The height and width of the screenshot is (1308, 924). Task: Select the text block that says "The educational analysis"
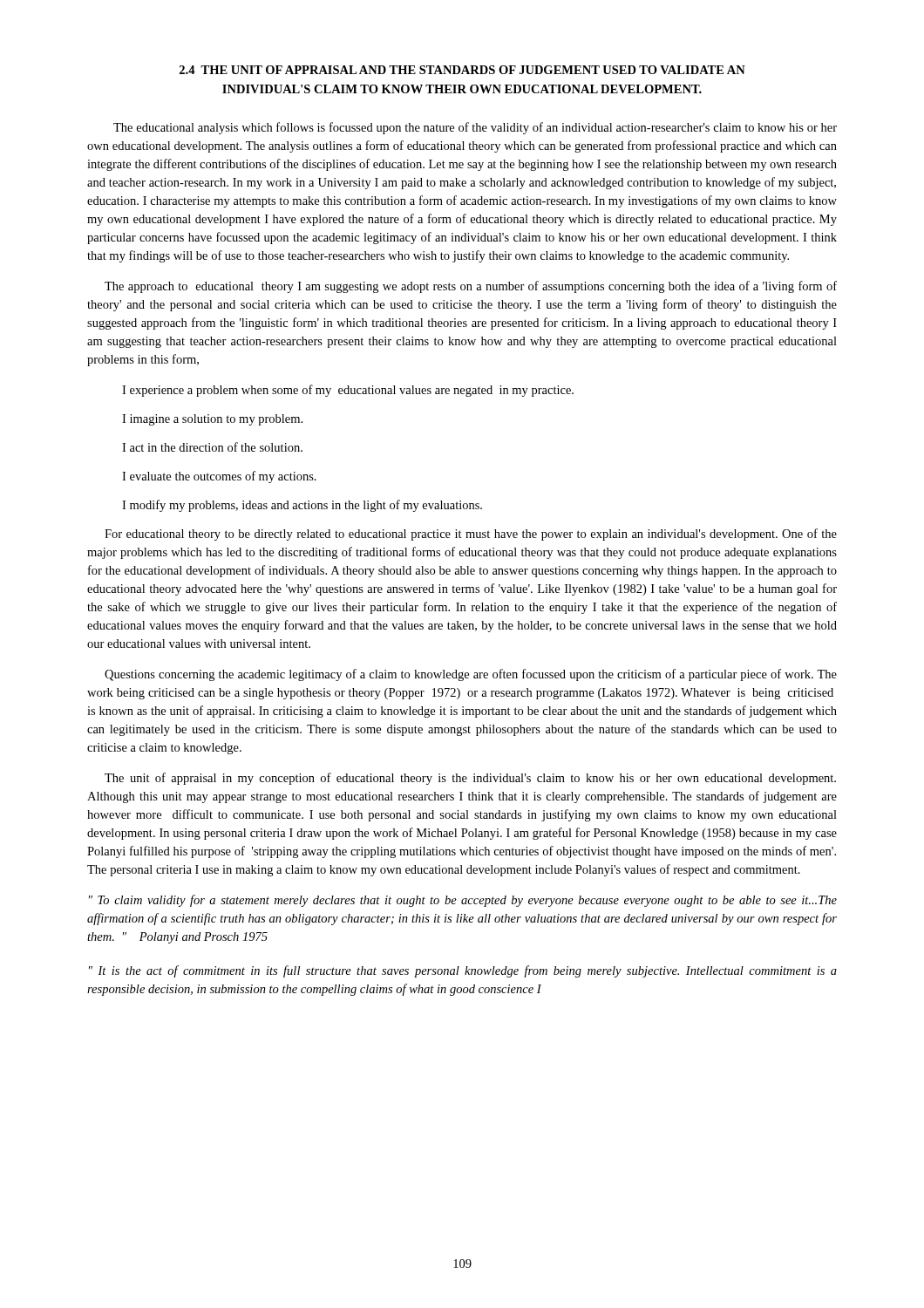[462, 191]
